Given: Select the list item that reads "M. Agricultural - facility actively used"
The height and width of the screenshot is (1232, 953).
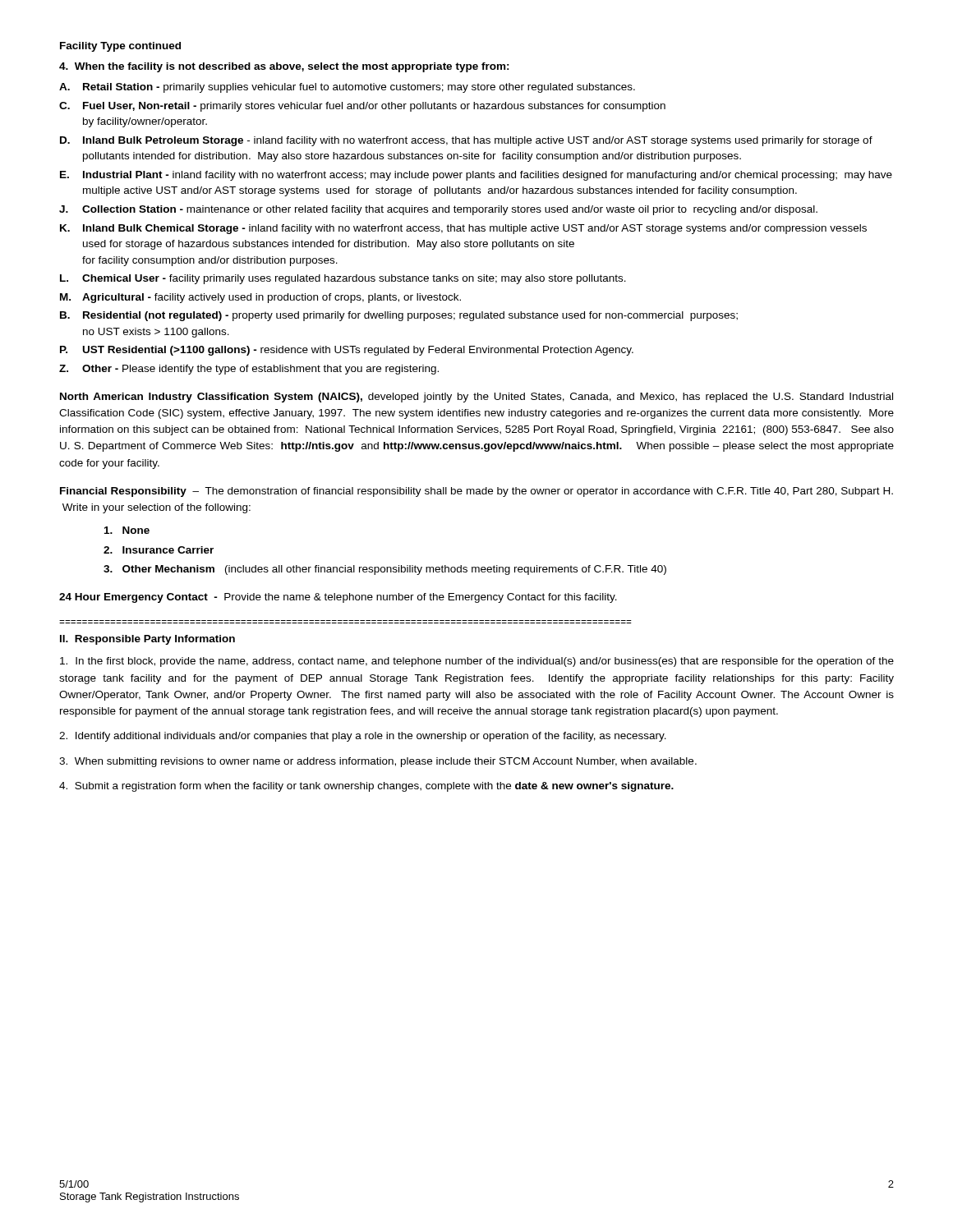Looking at the screenshot, I should click(x=260, y=298).
